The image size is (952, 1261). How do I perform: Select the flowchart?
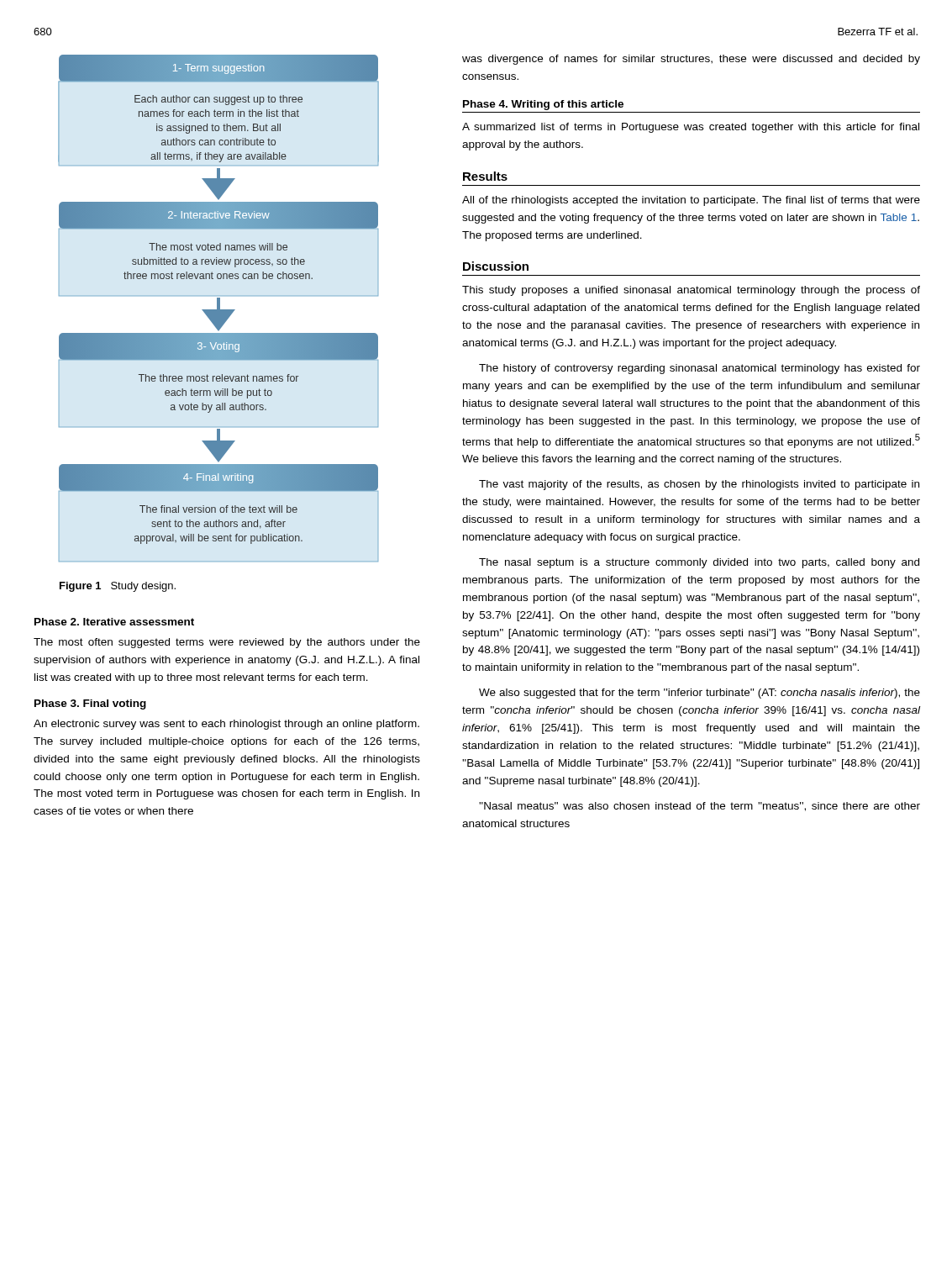(x=227, y=312)
